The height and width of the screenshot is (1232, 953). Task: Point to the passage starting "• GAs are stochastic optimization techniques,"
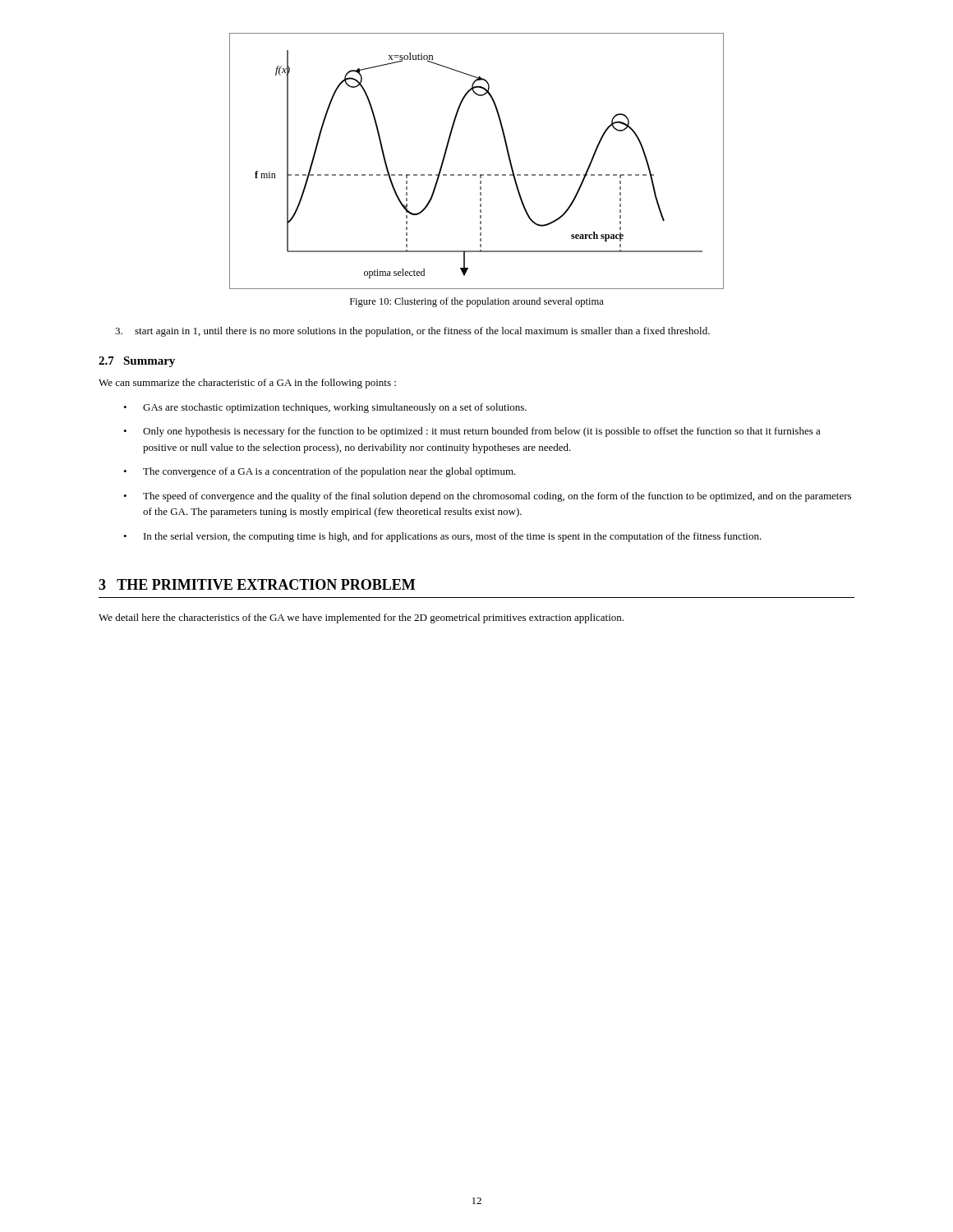point(489,407)
